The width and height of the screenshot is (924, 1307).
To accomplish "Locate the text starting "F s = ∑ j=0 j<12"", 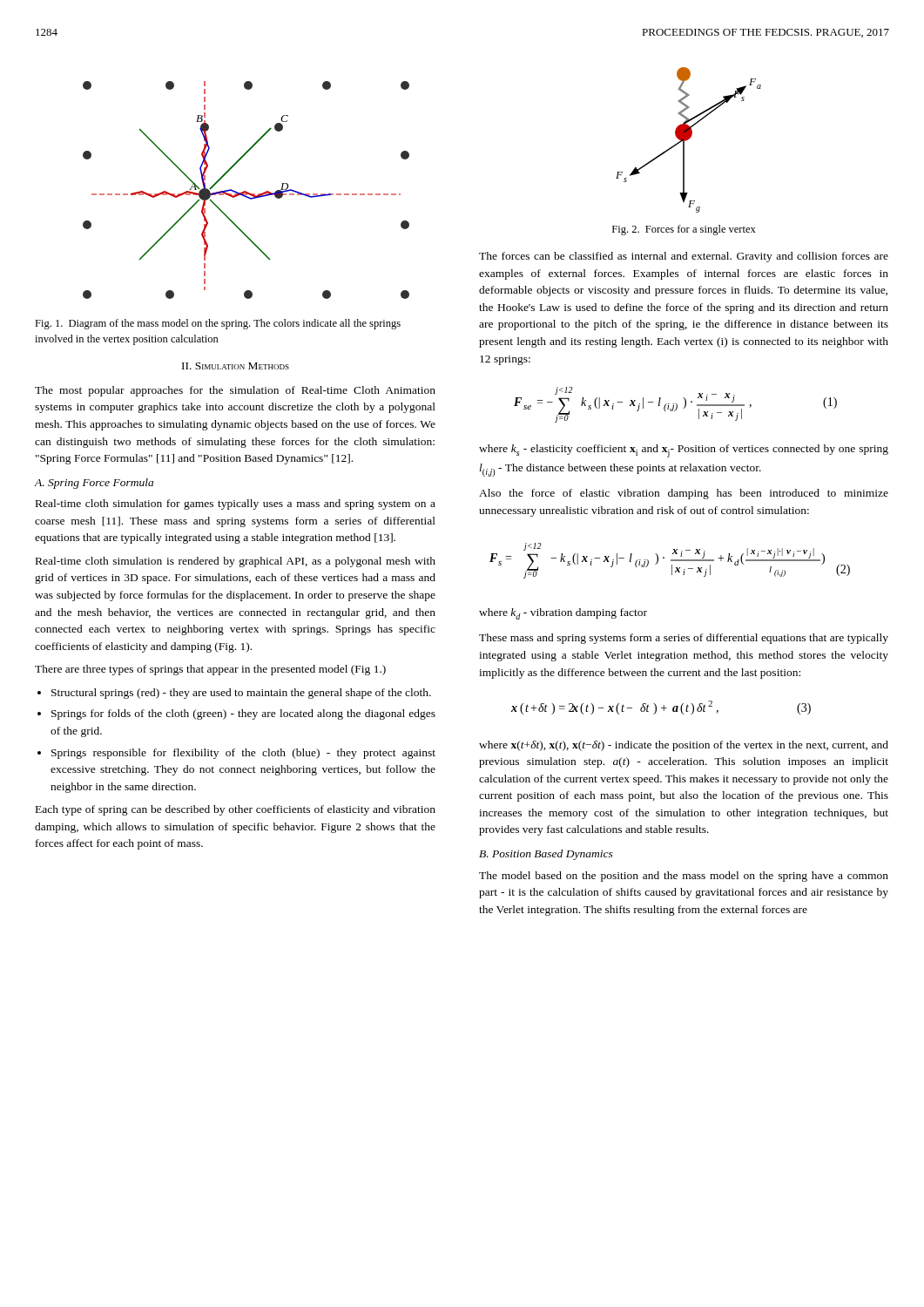I will (684, 563).
